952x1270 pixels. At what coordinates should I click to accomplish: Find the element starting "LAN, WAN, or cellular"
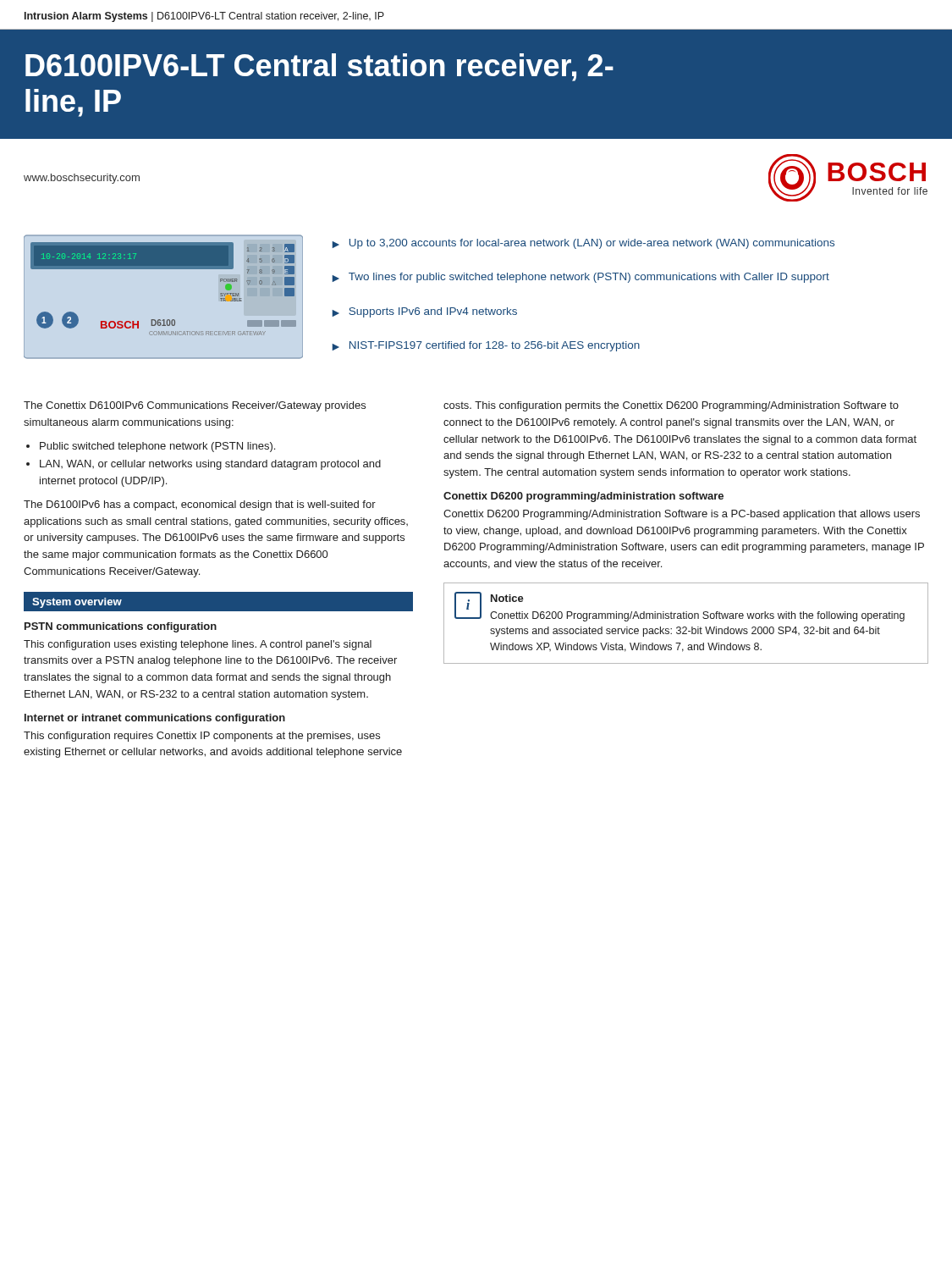[x=210, y=472]
